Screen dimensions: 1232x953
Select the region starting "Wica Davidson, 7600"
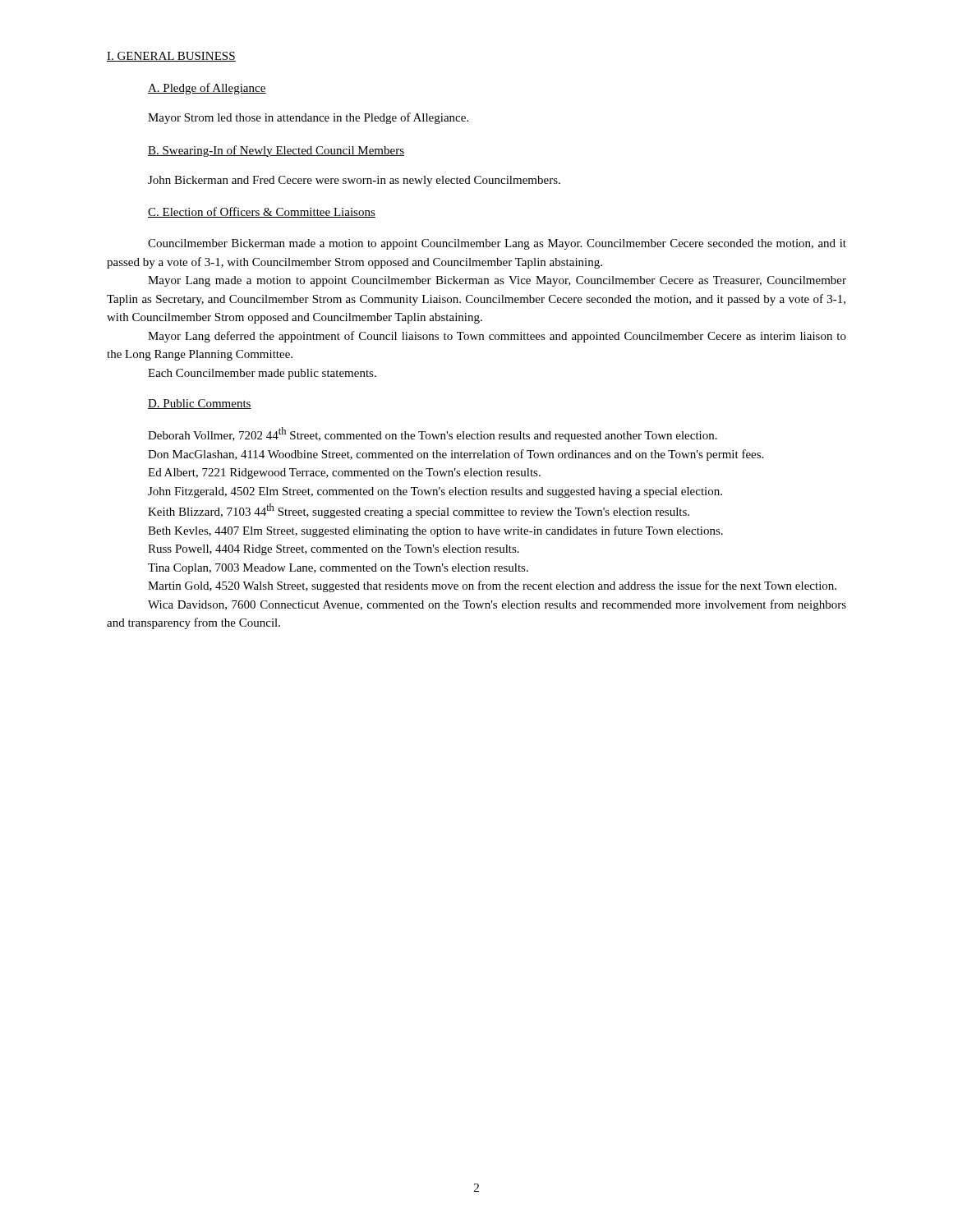coord(476,613)
